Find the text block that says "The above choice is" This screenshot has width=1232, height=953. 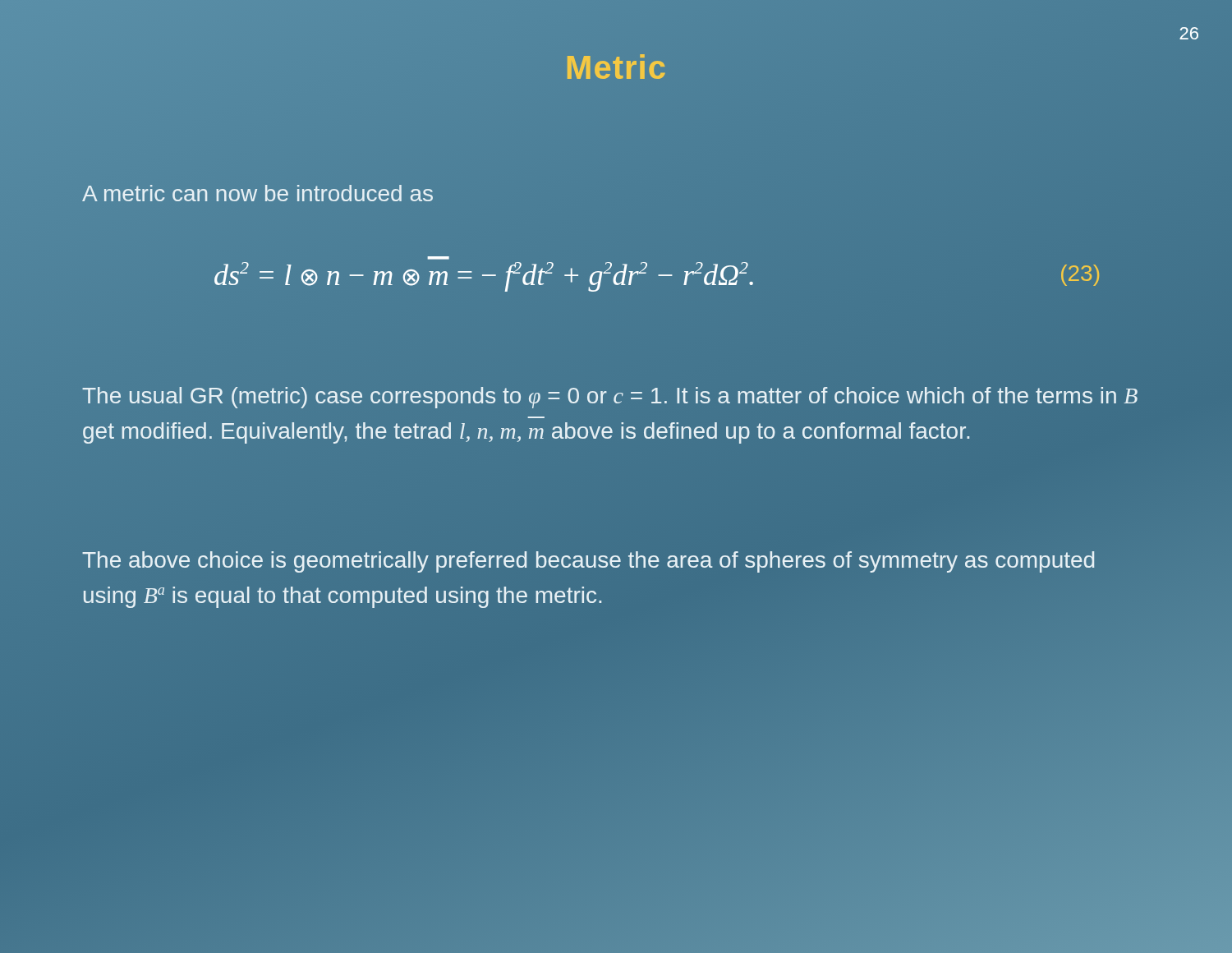(589, 578)
